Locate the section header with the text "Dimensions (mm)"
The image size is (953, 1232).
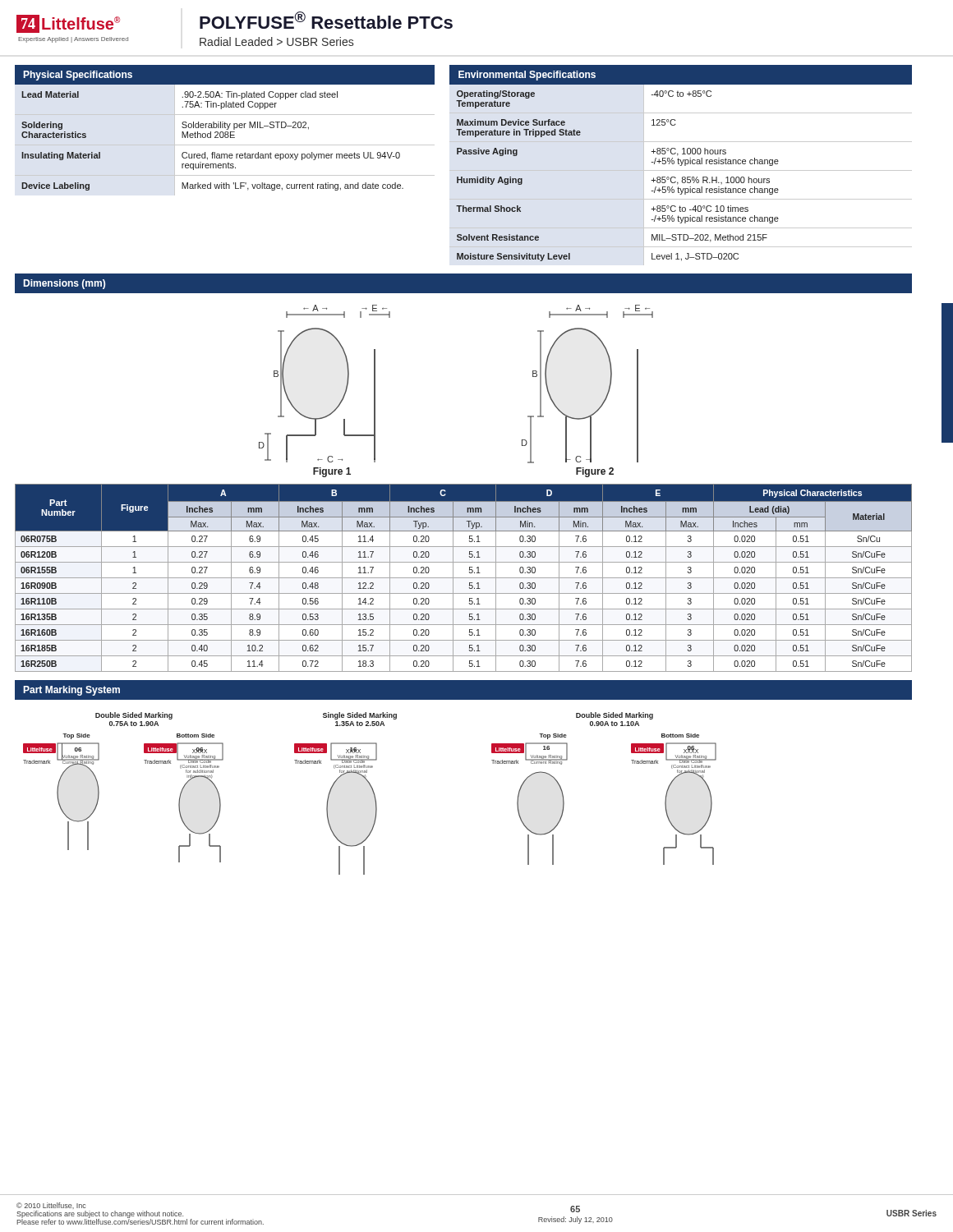64,284
